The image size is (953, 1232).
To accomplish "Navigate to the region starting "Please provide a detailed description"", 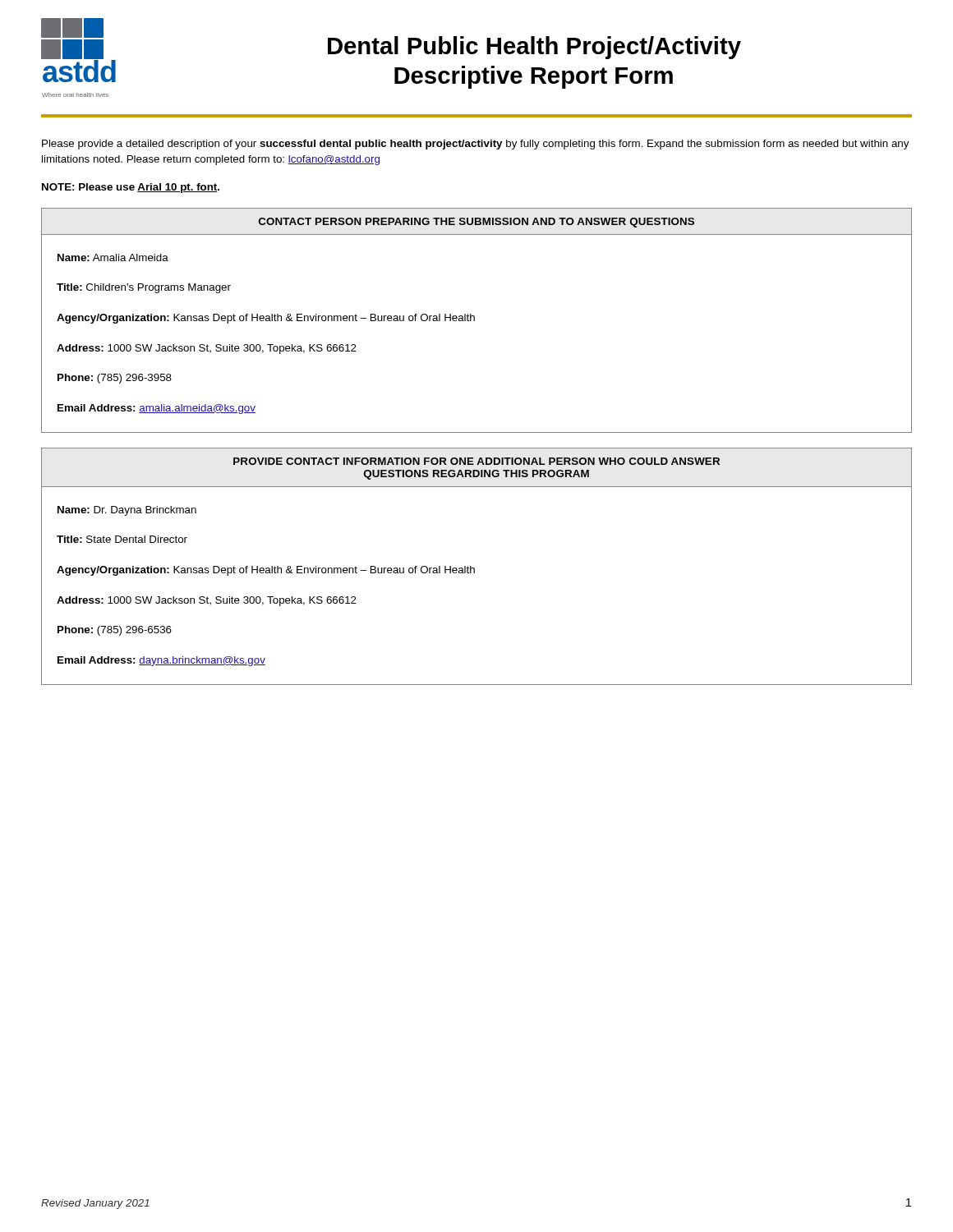I will [475, 151].
